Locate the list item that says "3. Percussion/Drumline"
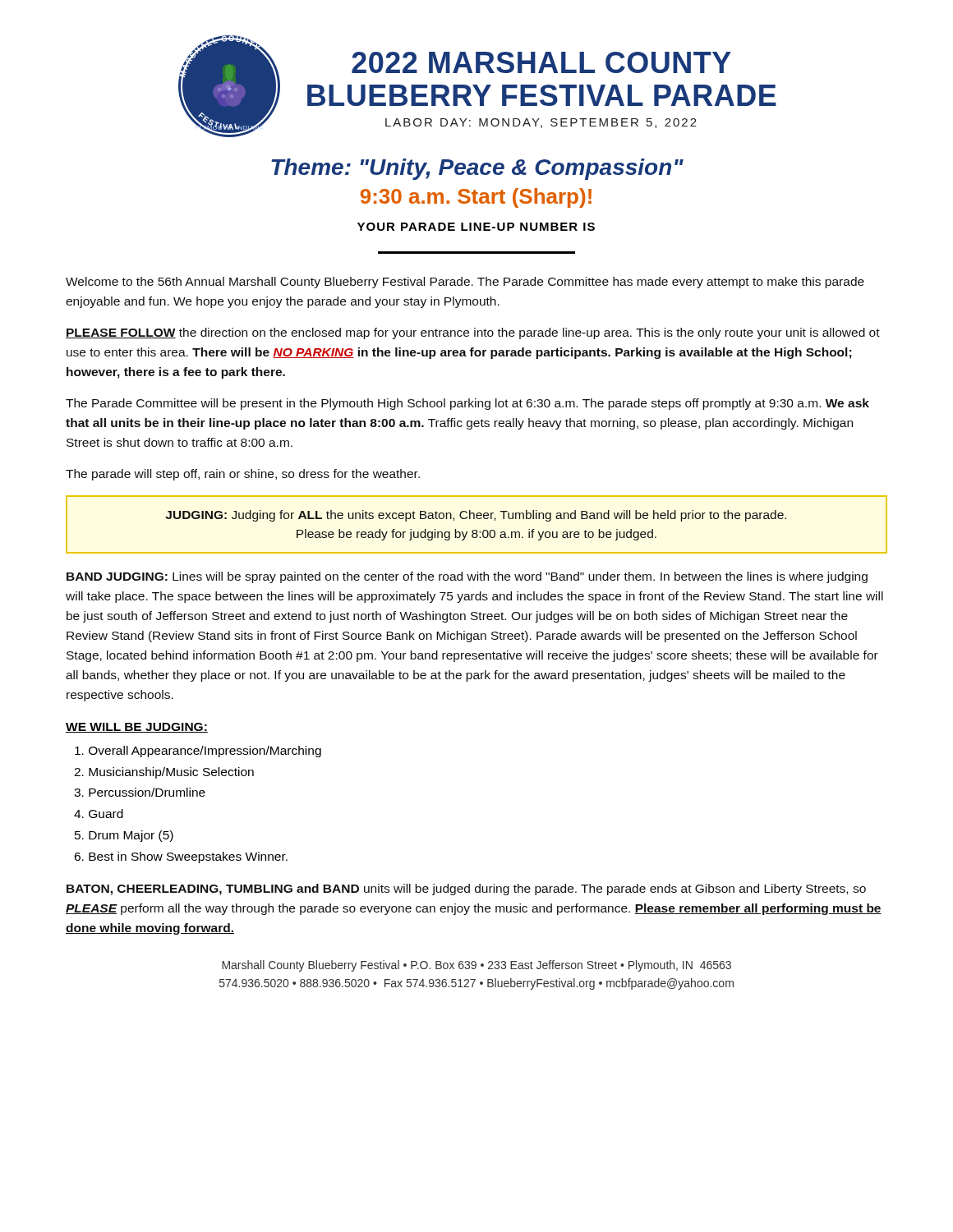953x1232 pixels. point(140,792)
